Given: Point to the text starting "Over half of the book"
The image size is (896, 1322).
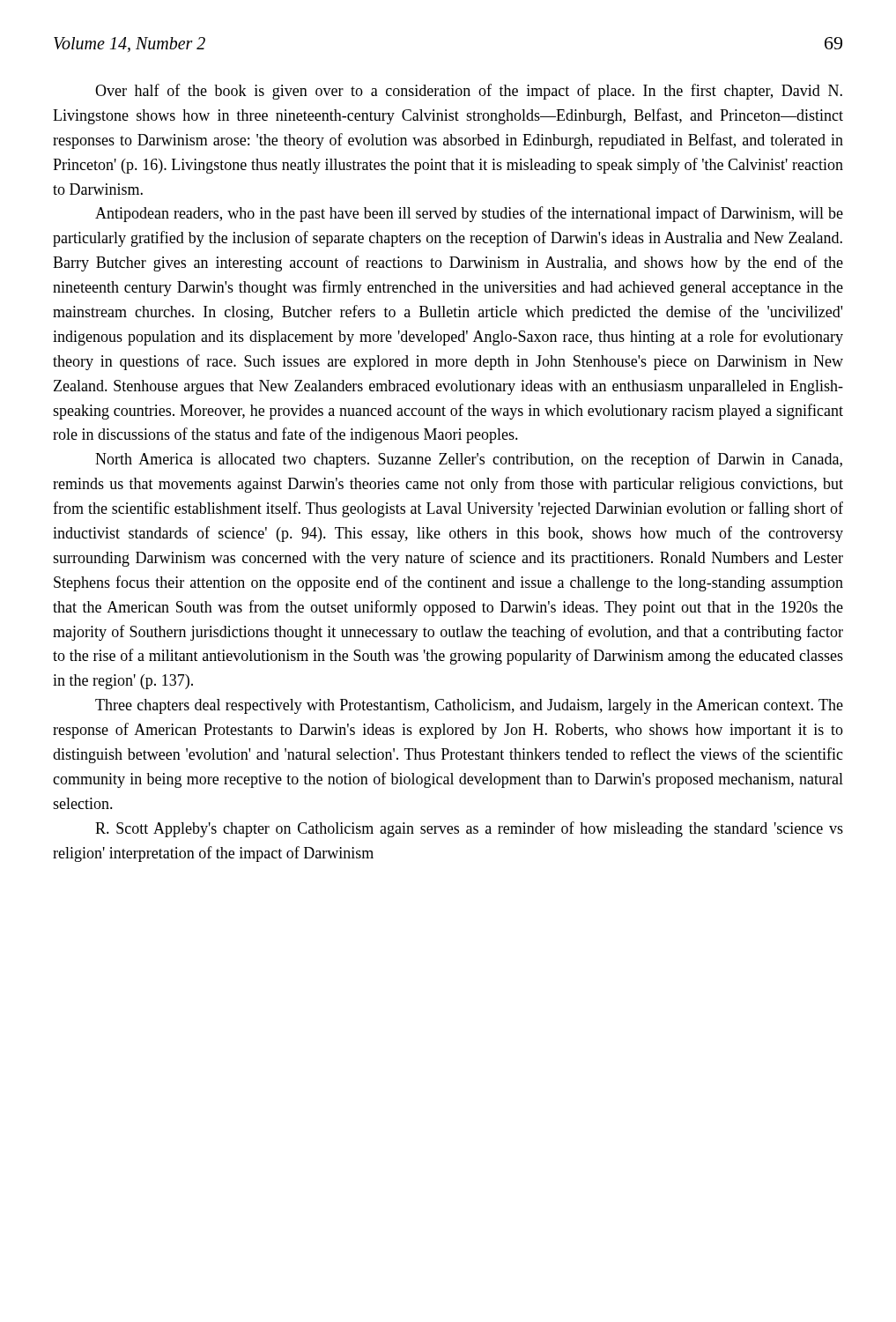Looking at the screenshot, I should (448, 141).
